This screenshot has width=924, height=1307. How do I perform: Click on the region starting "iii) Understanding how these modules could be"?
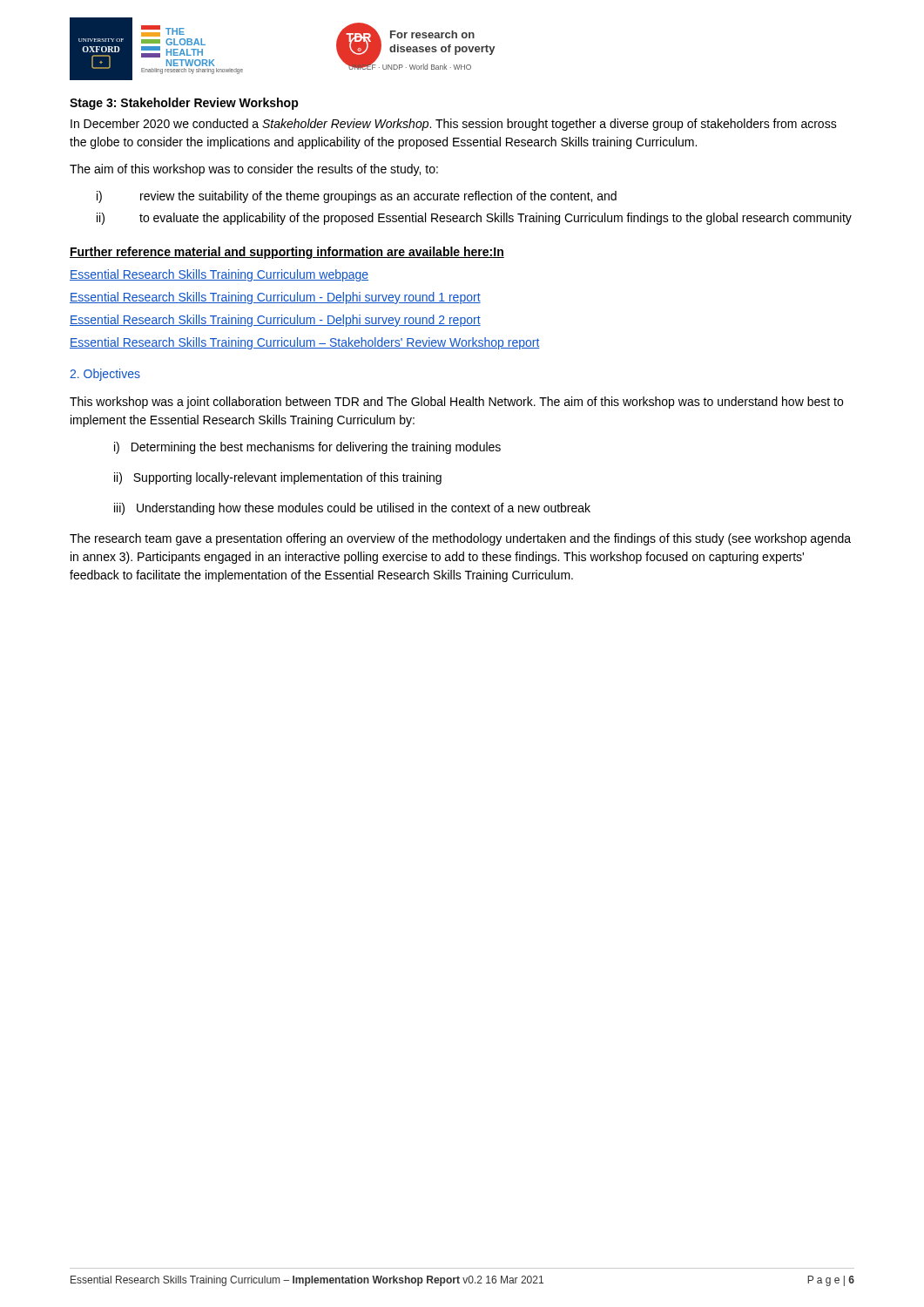(x=352, y=508)
